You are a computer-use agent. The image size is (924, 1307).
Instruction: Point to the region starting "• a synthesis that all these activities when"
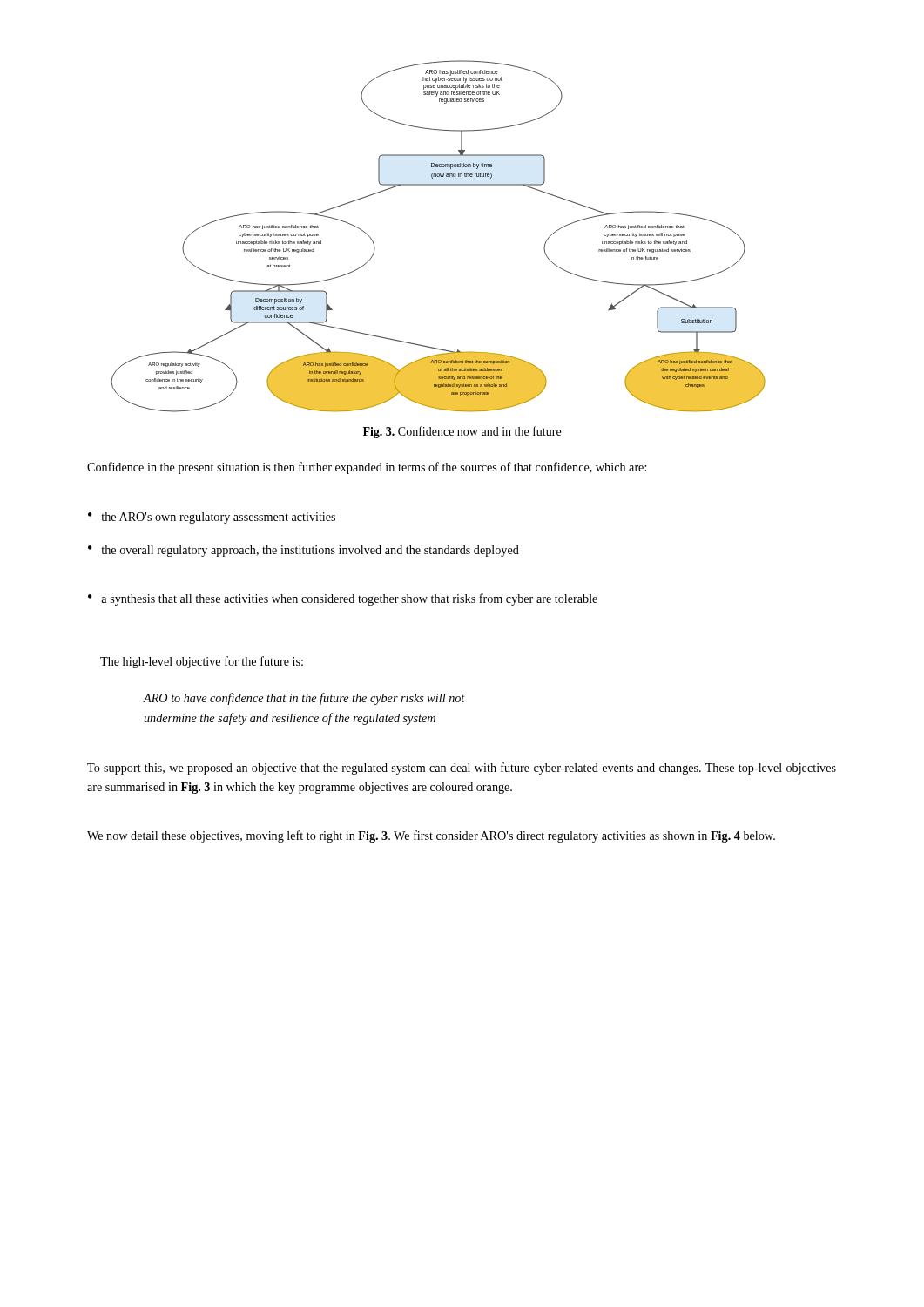462,599
